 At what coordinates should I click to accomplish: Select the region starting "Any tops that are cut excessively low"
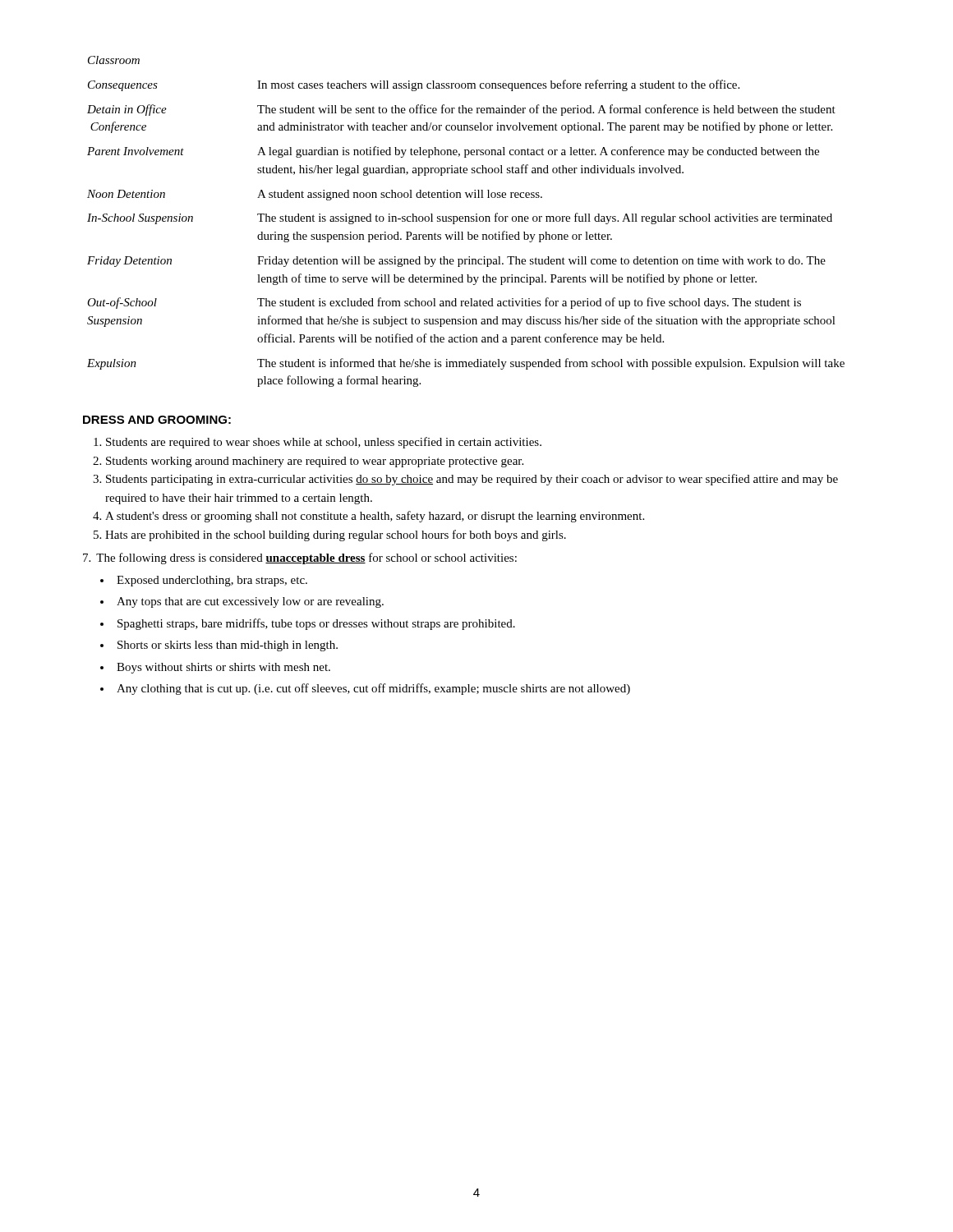(242, 602)
